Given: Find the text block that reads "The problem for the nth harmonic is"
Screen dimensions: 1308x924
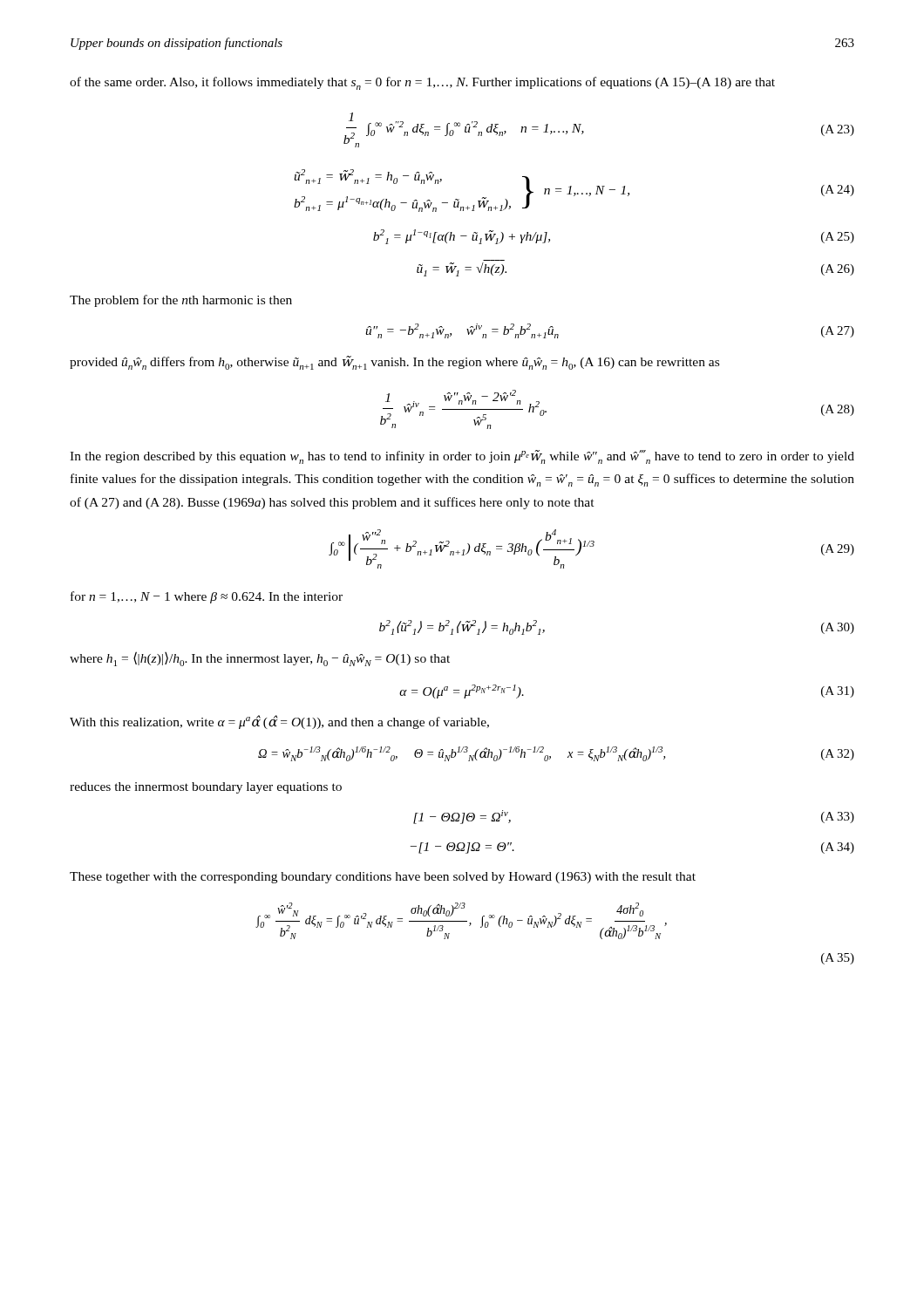Looking at the screenshot, I should coord(181,299).
